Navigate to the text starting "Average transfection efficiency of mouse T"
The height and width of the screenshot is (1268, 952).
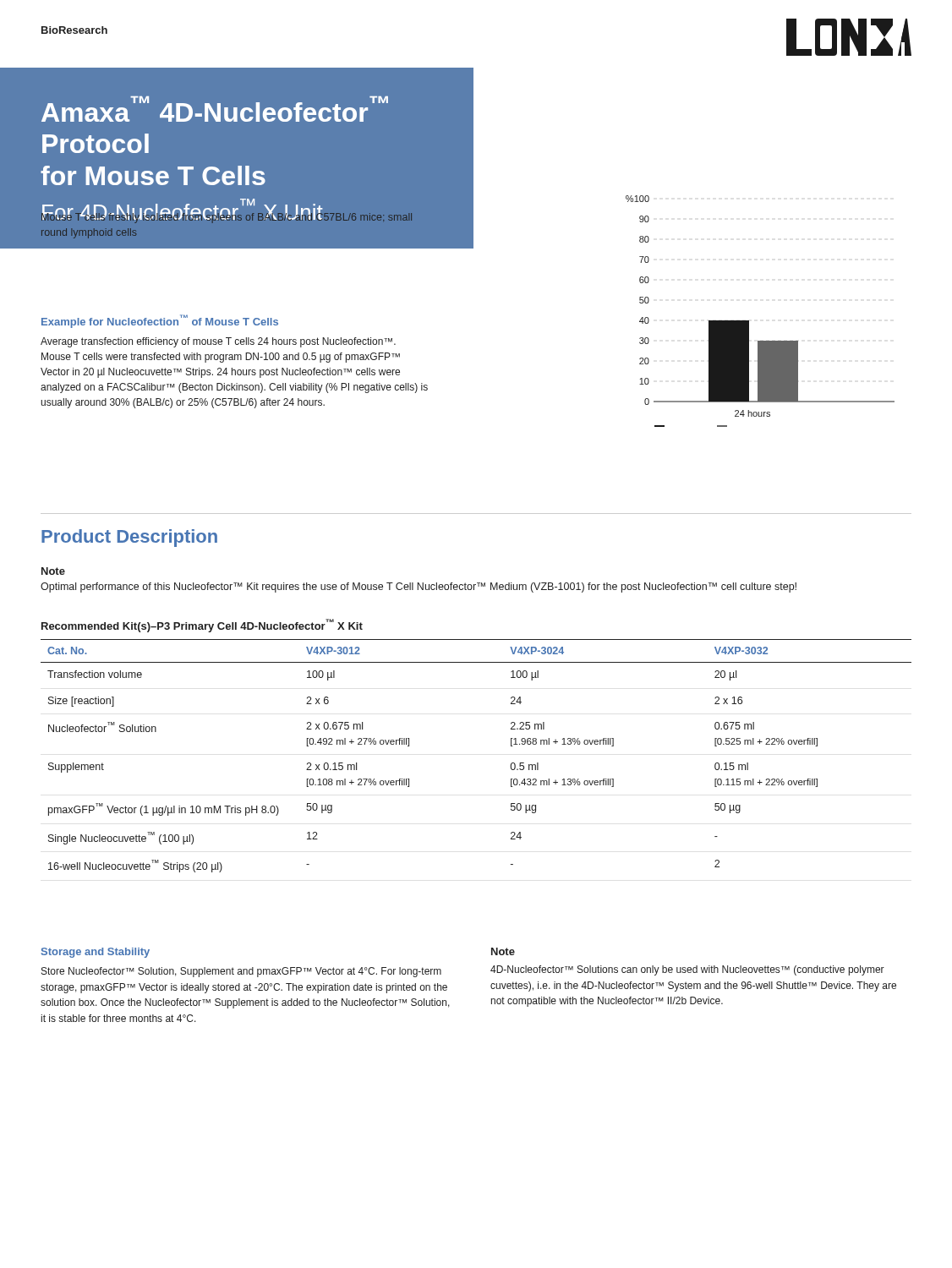[234, 372]
